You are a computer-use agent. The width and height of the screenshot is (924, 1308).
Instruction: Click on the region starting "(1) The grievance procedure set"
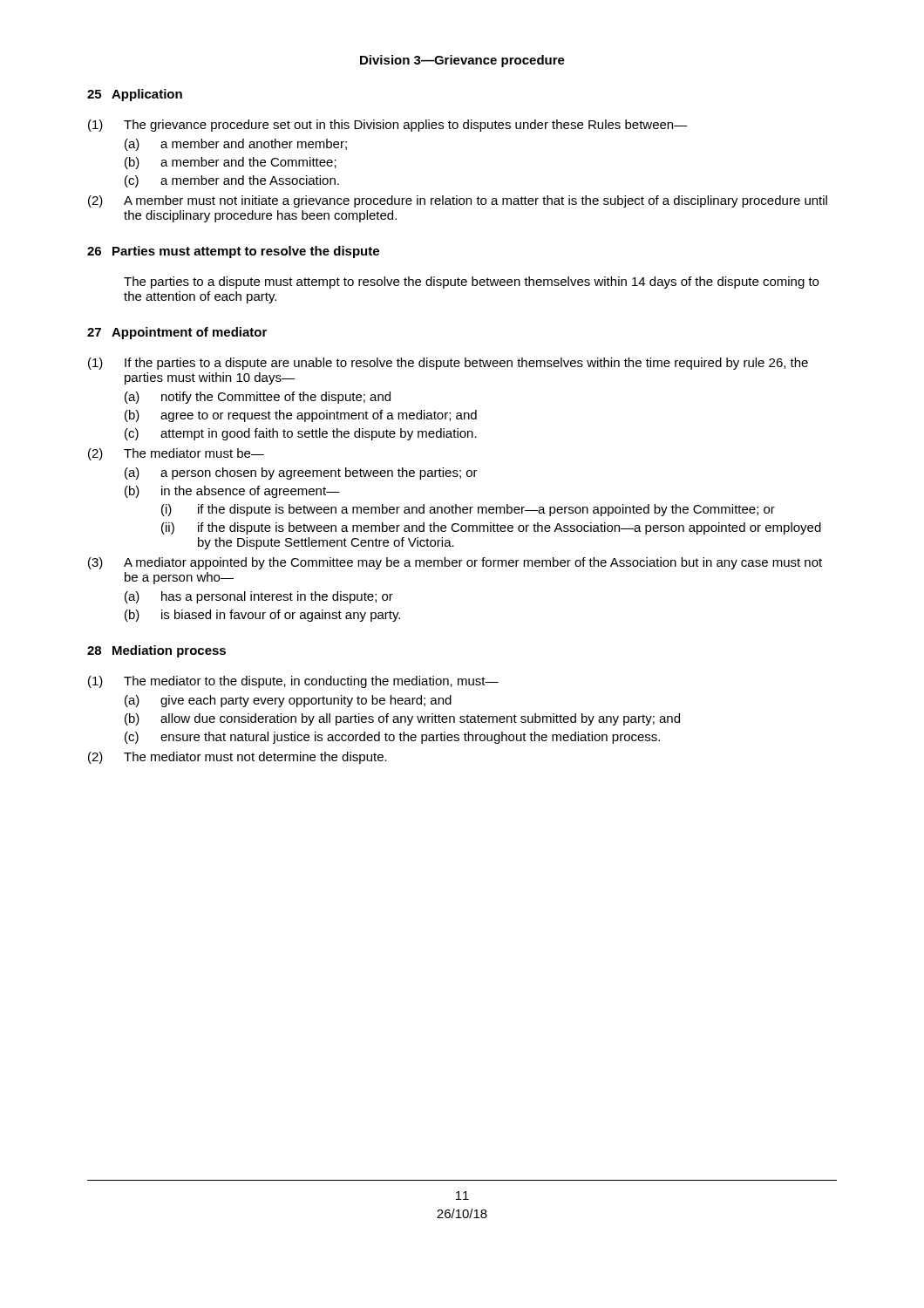point(462,124)
